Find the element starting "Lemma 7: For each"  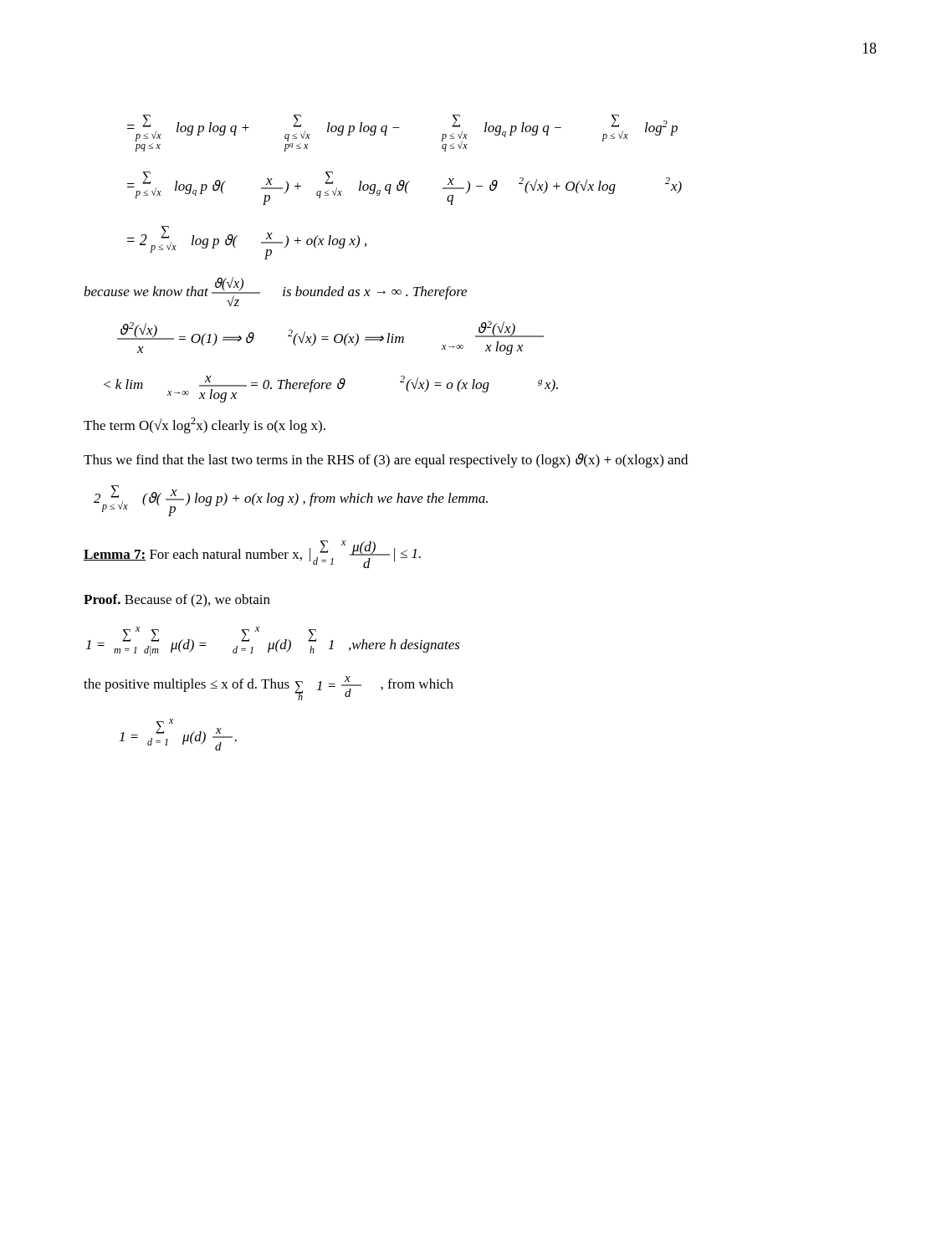tap(253, 556)
